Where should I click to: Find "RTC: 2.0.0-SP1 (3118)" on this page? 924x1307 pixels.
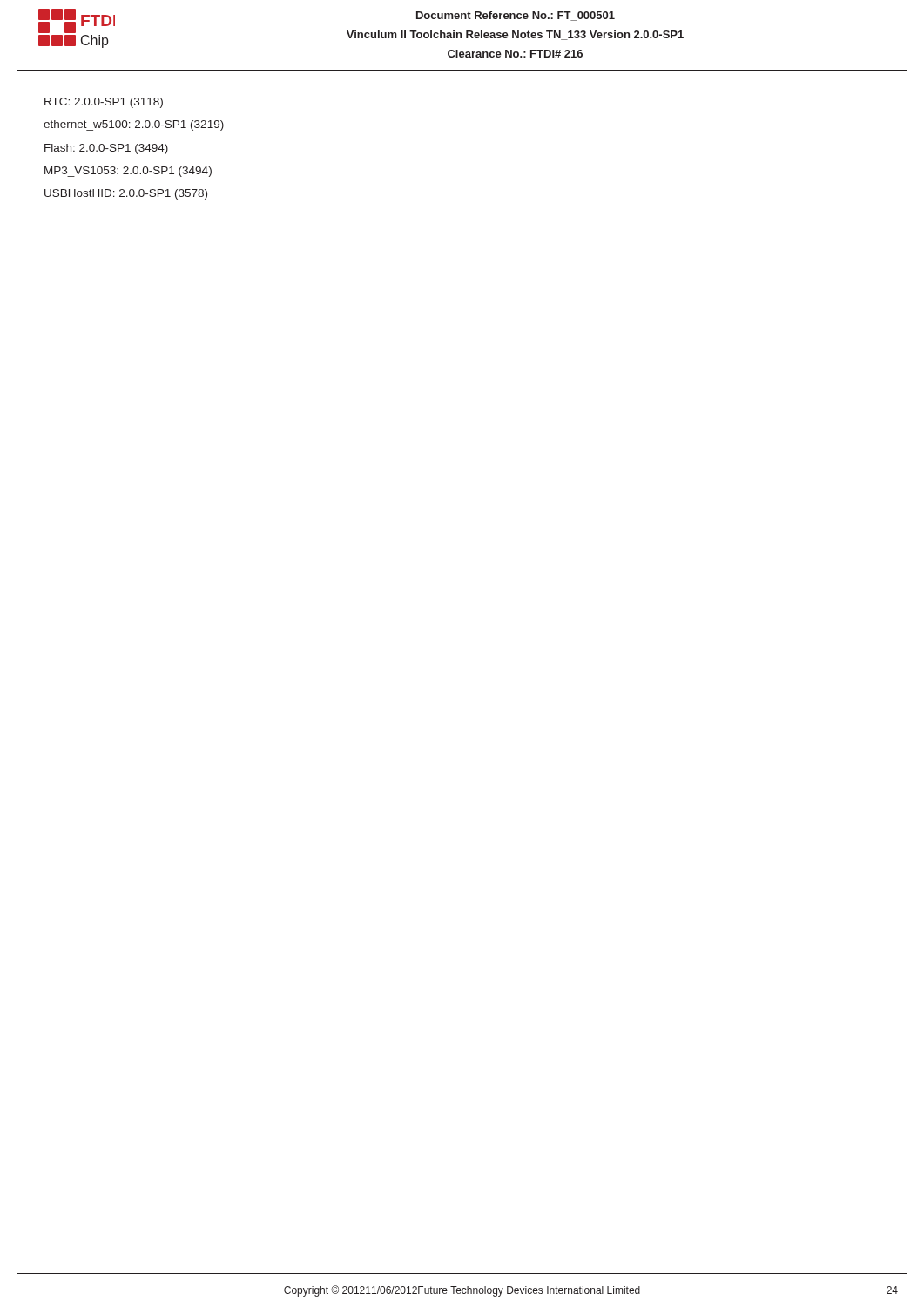coord(104,102)
